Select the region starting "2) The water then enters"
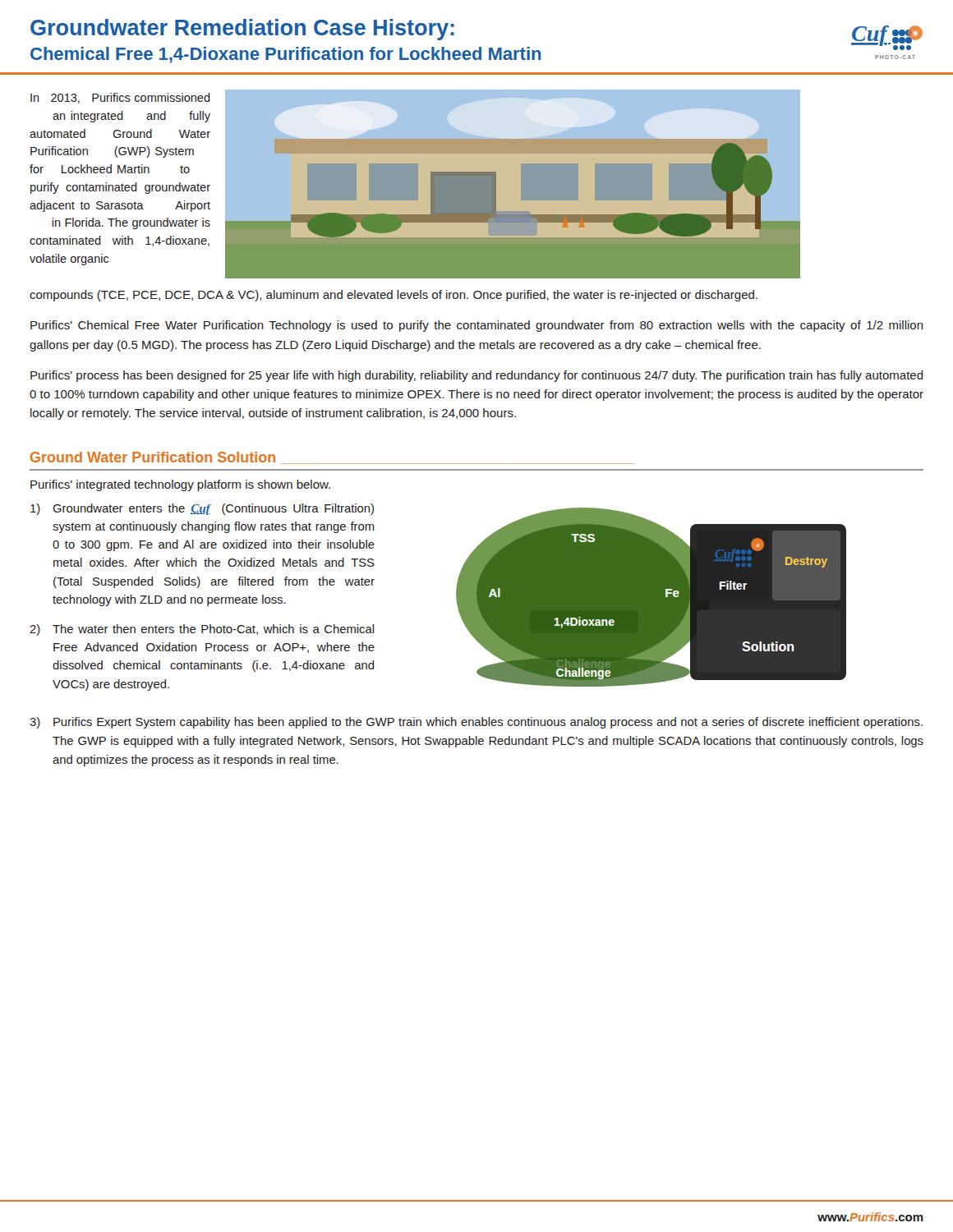 [202, 657]
